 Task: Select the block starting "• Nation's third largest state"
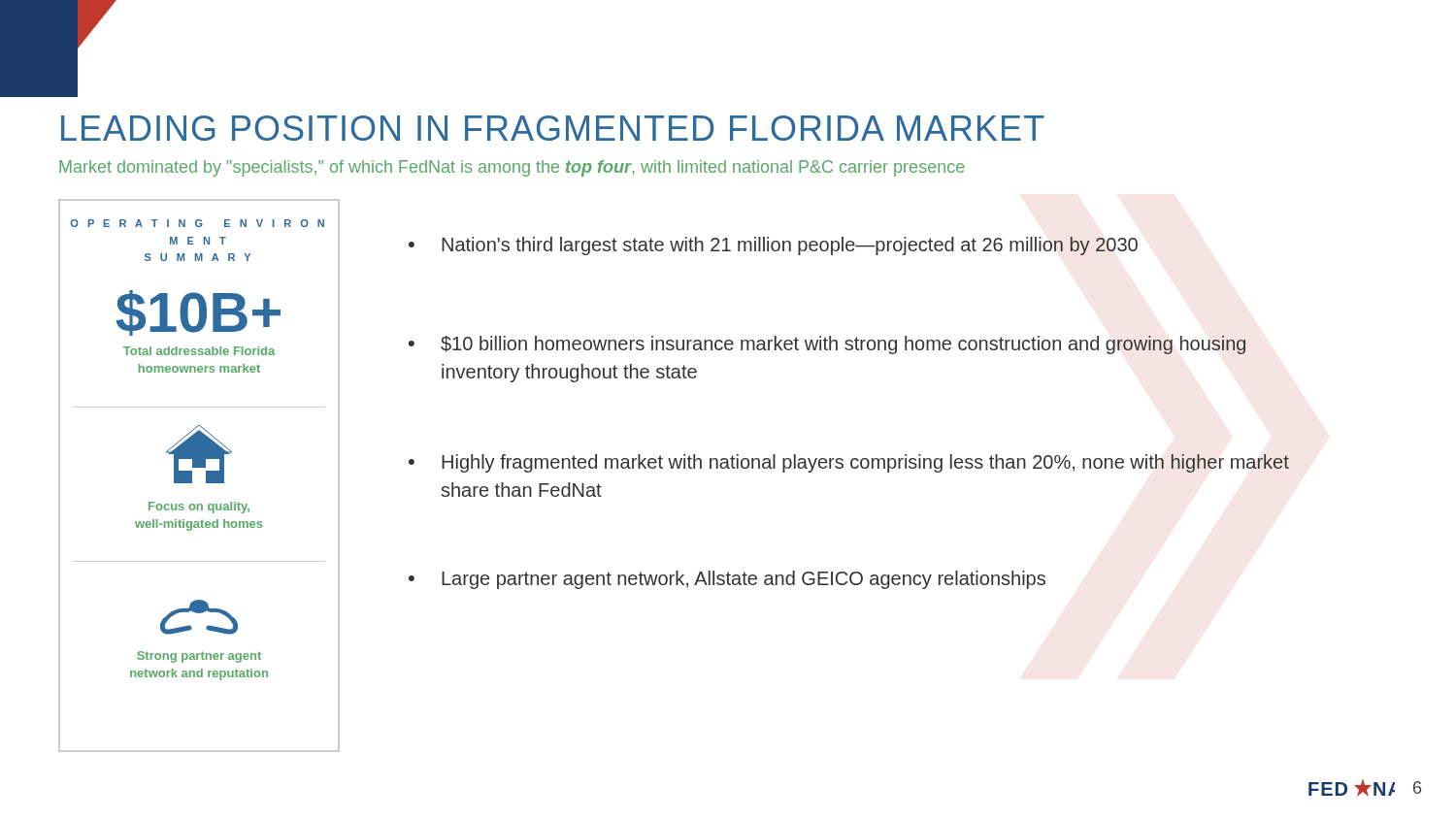pyautogui.click(x=773, y=245)
